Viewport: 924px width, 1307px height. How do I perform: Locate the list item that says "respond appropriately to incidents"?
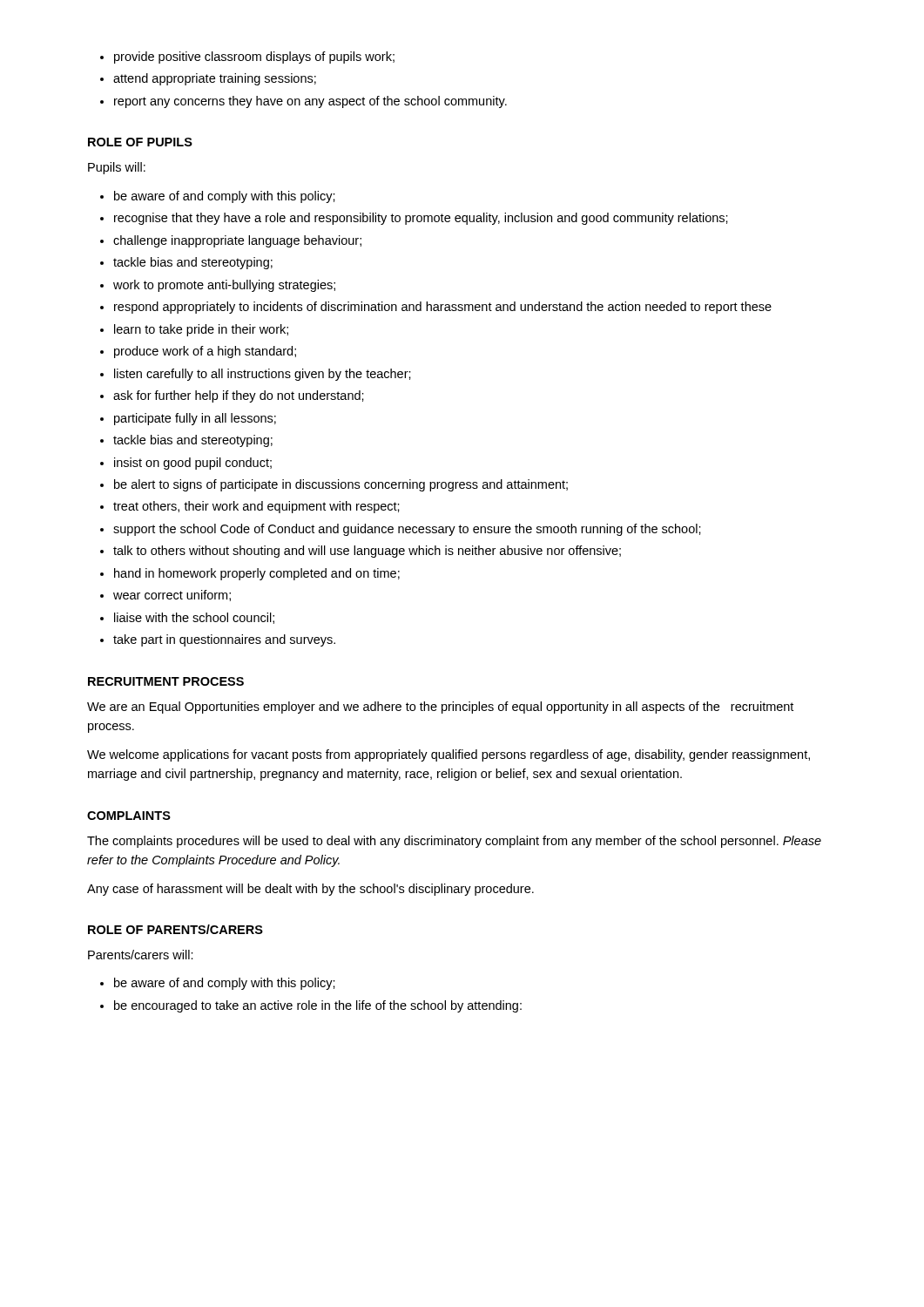point(442,307)
